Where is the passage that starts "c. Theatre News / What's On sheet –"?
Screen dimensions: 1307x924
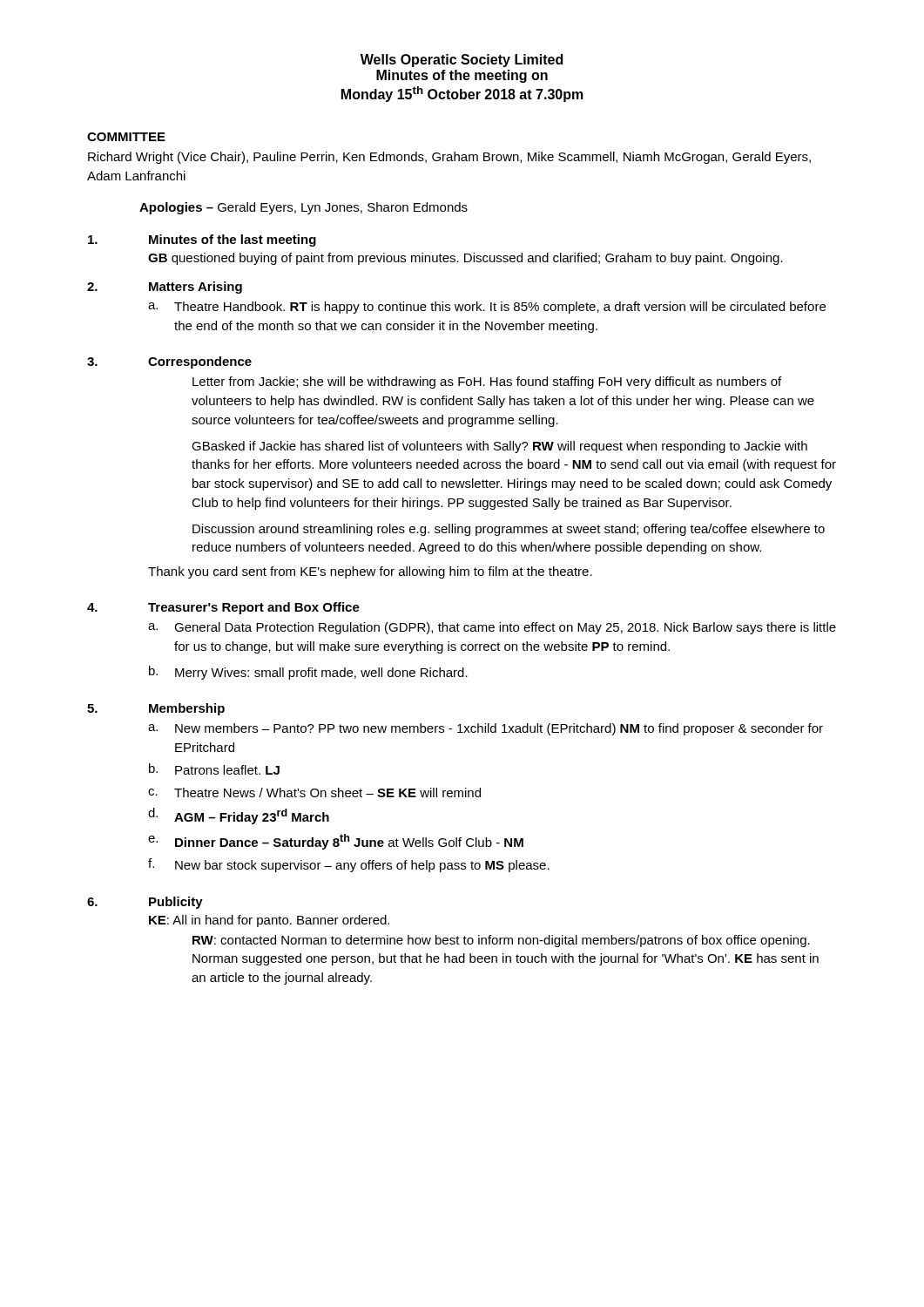pos(314,792)
